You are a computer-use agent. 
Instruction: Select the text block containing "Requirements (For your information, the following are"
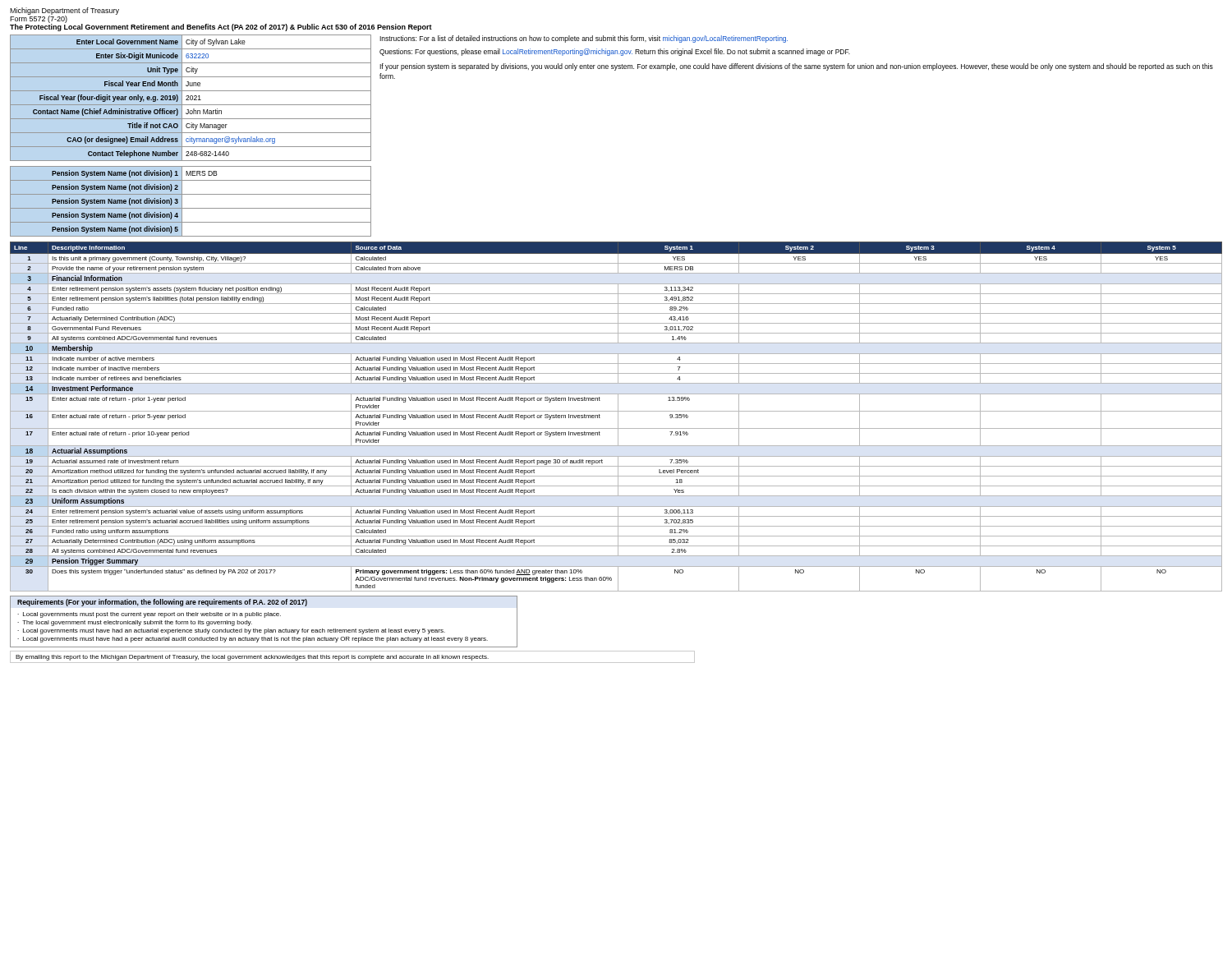point(264,619)
